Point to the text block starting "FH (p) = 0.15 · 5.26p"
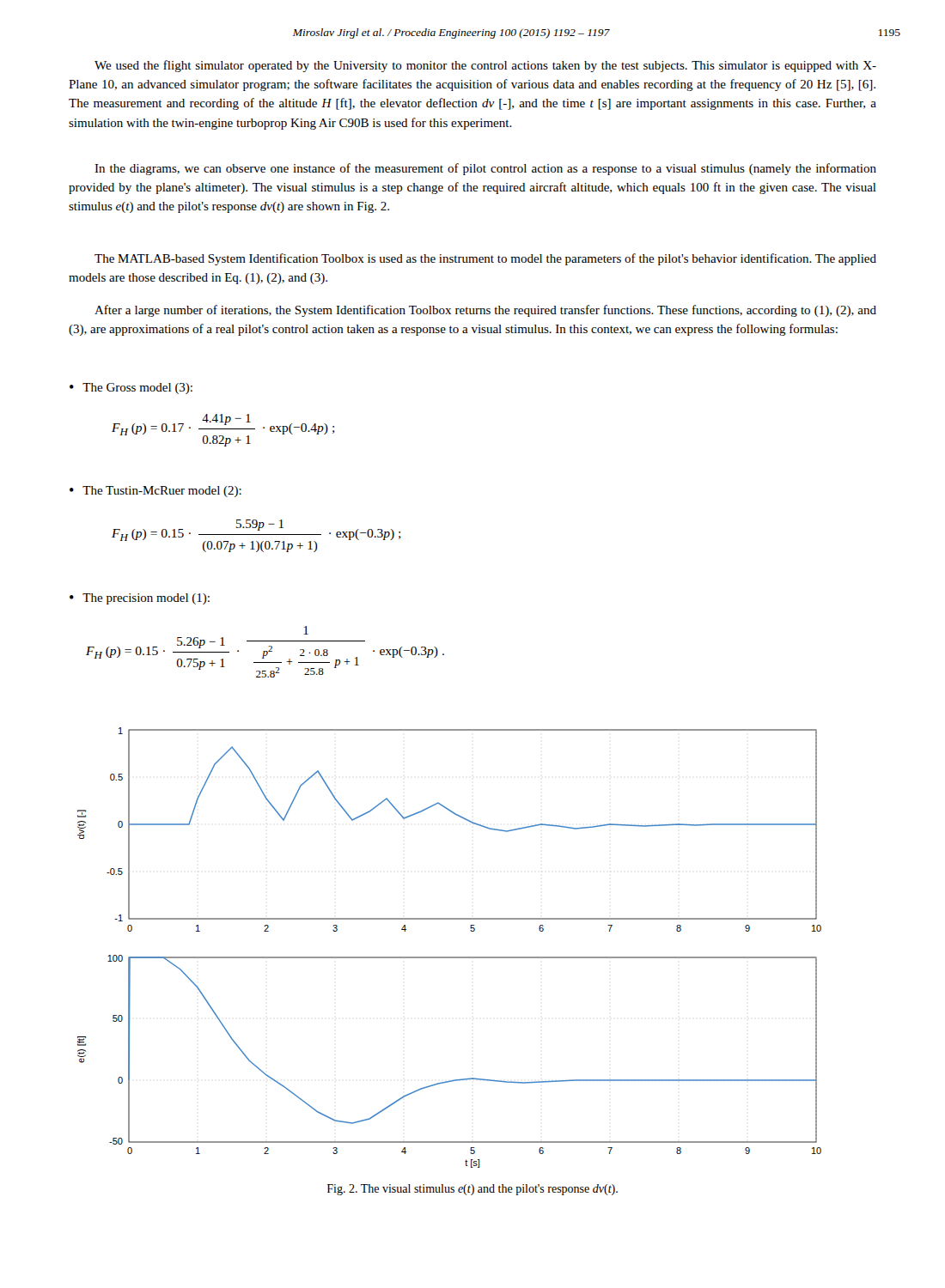945x1288 pixels. [x=265, y=652]
